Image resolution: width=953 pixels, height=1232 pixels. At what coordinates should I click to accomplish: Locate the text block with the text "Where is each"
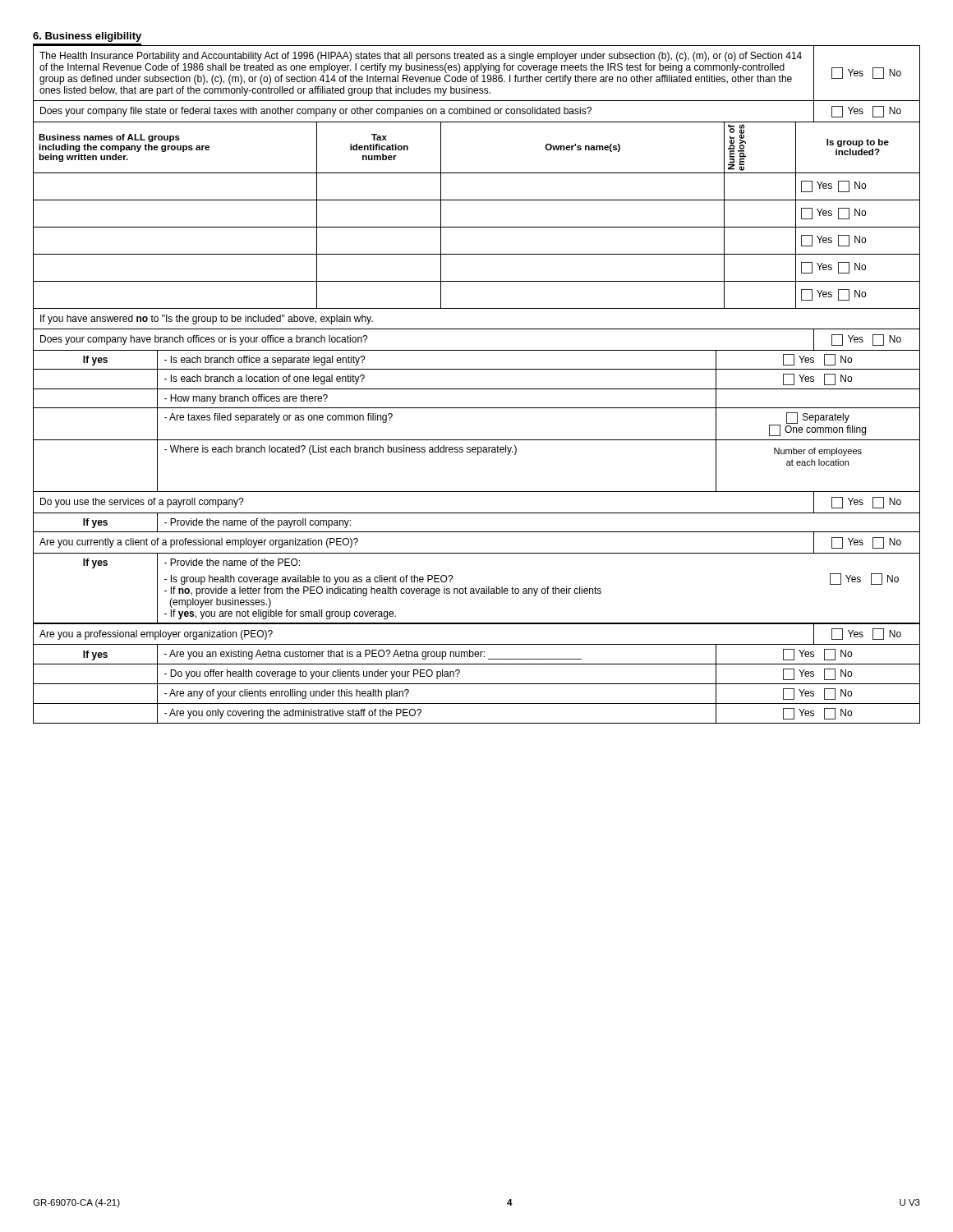point(340,449)
